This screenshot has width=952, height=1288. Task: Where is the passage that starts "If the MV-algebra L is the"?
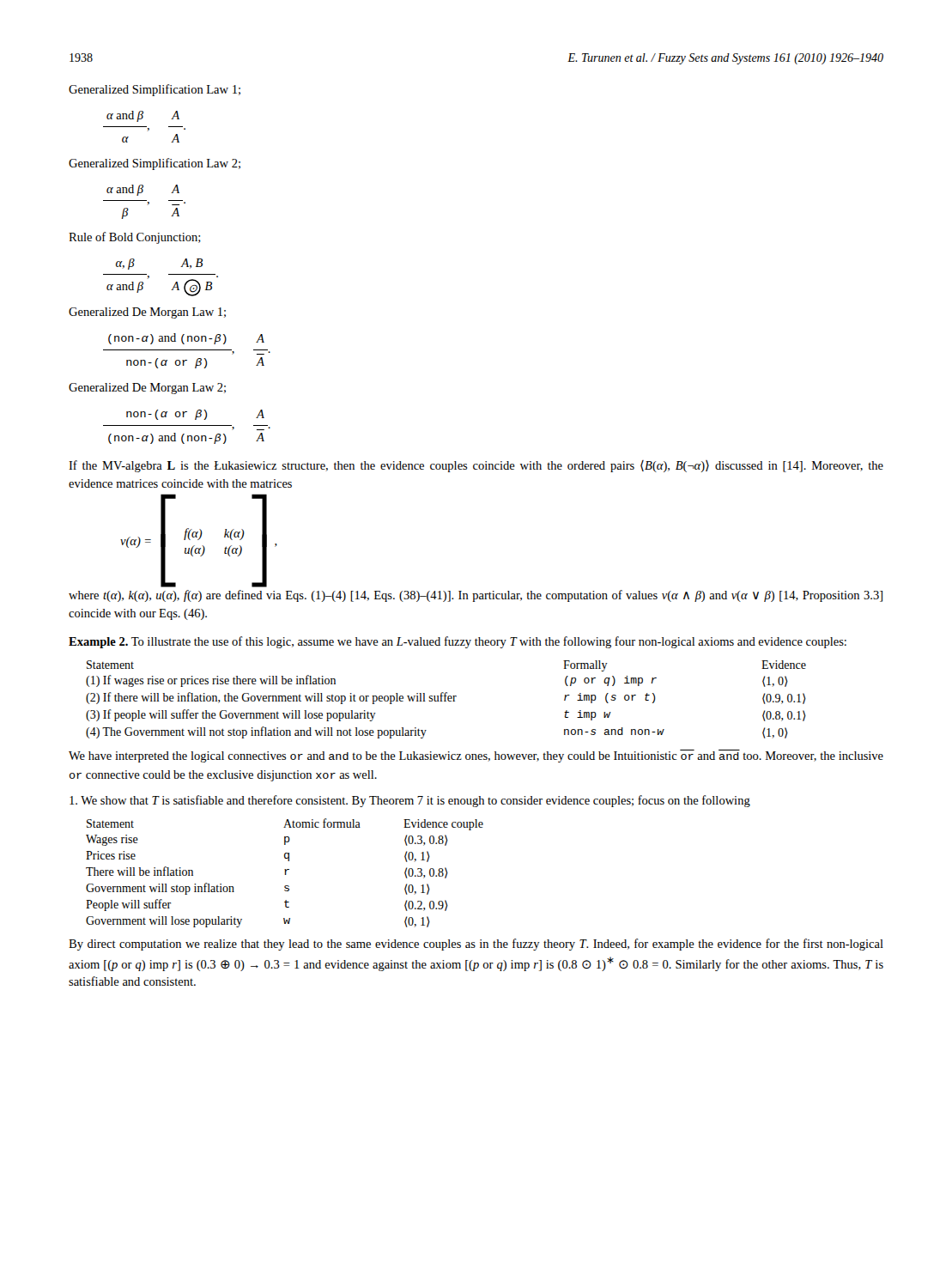(x=476, y=474)
